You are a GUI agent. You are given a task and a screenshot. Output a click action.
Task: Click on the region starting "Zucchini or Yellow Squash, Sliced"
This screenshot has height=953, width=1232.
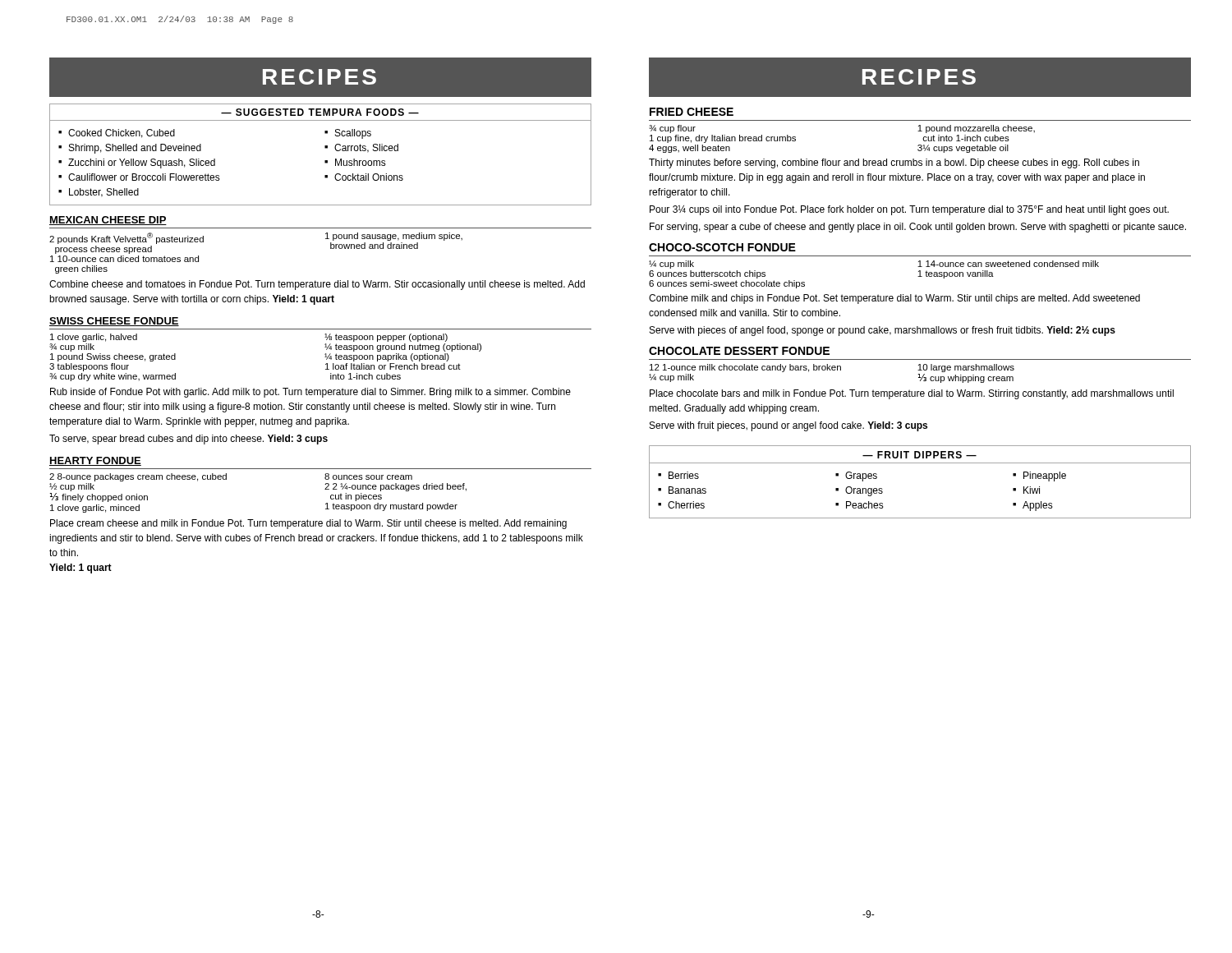tap(142, 163)
